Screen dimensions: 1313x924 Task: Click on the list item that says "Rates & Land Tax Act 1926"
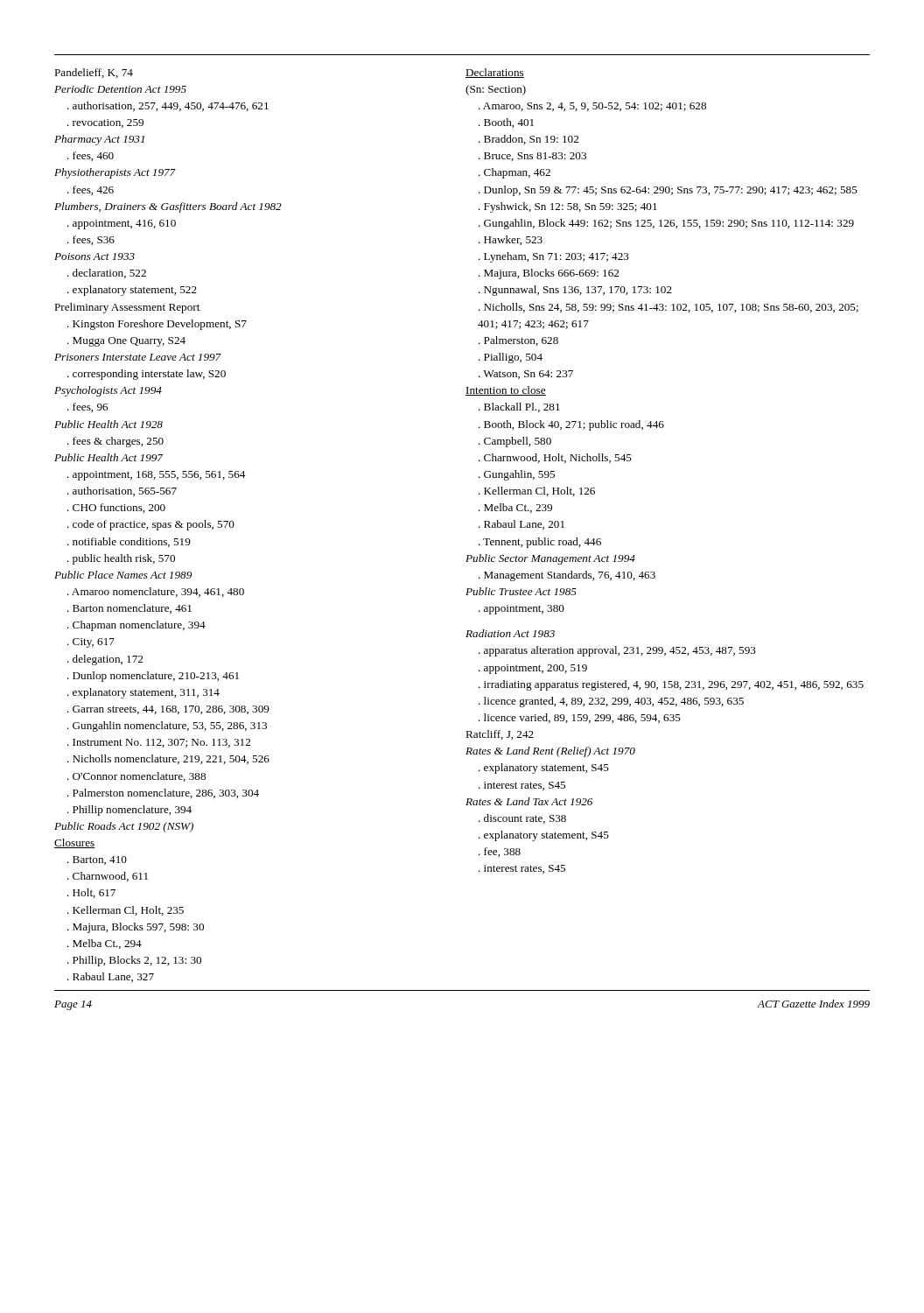(x=529, y=801)
